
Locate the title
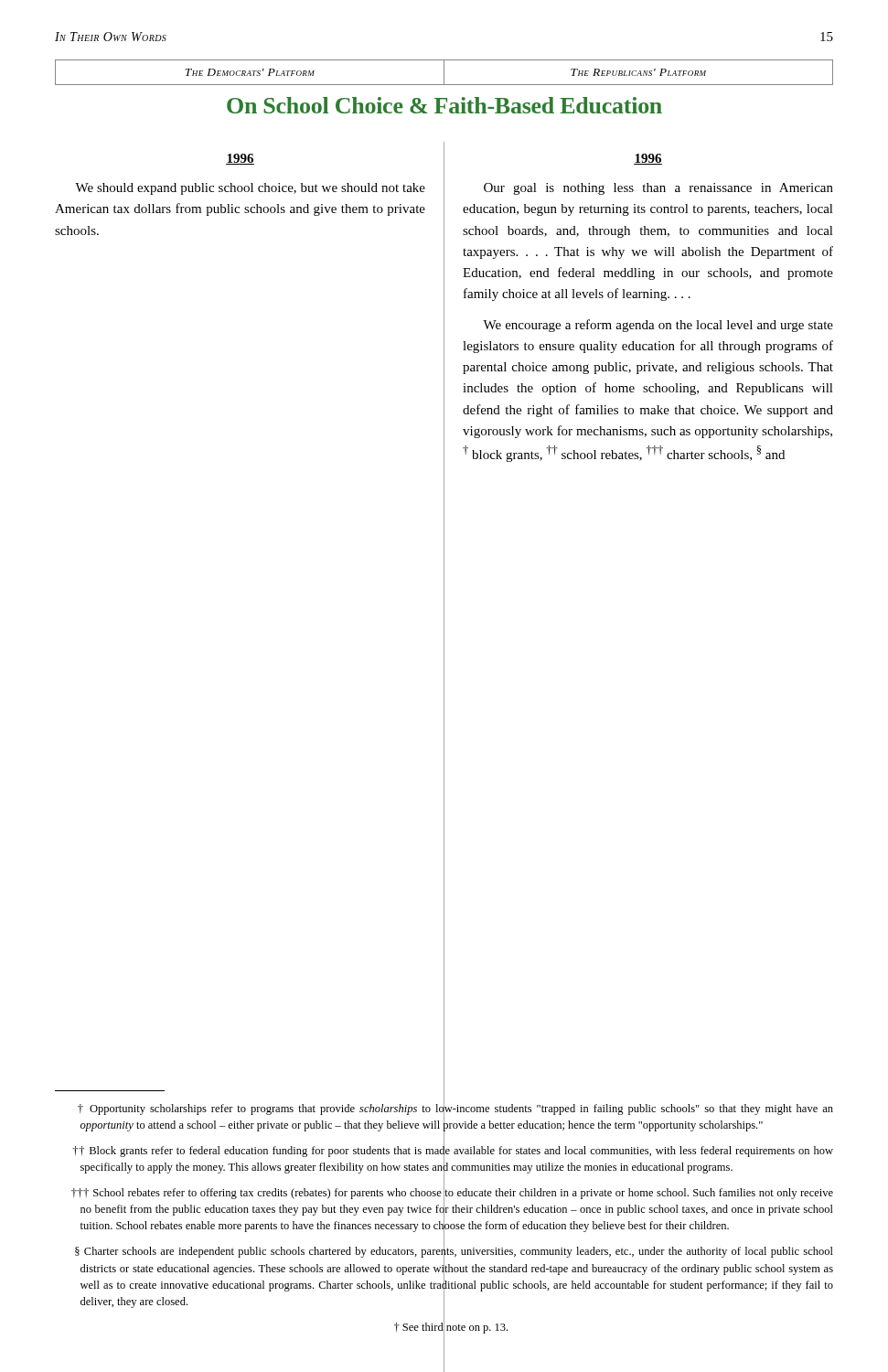point(444,106)
